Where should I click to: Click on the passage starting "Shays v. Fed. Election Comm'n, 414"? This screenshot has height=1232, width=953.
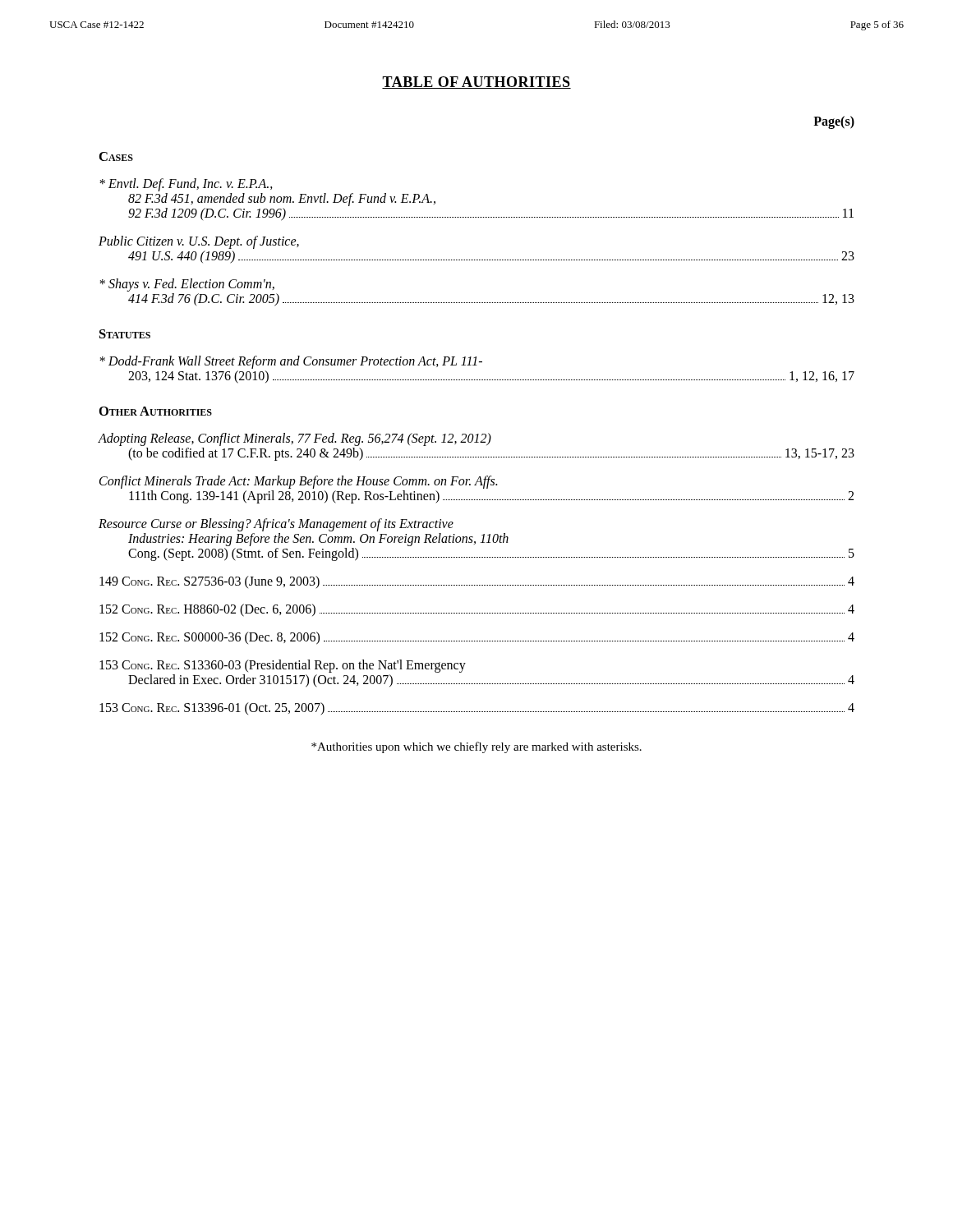[x=476, y=292]
